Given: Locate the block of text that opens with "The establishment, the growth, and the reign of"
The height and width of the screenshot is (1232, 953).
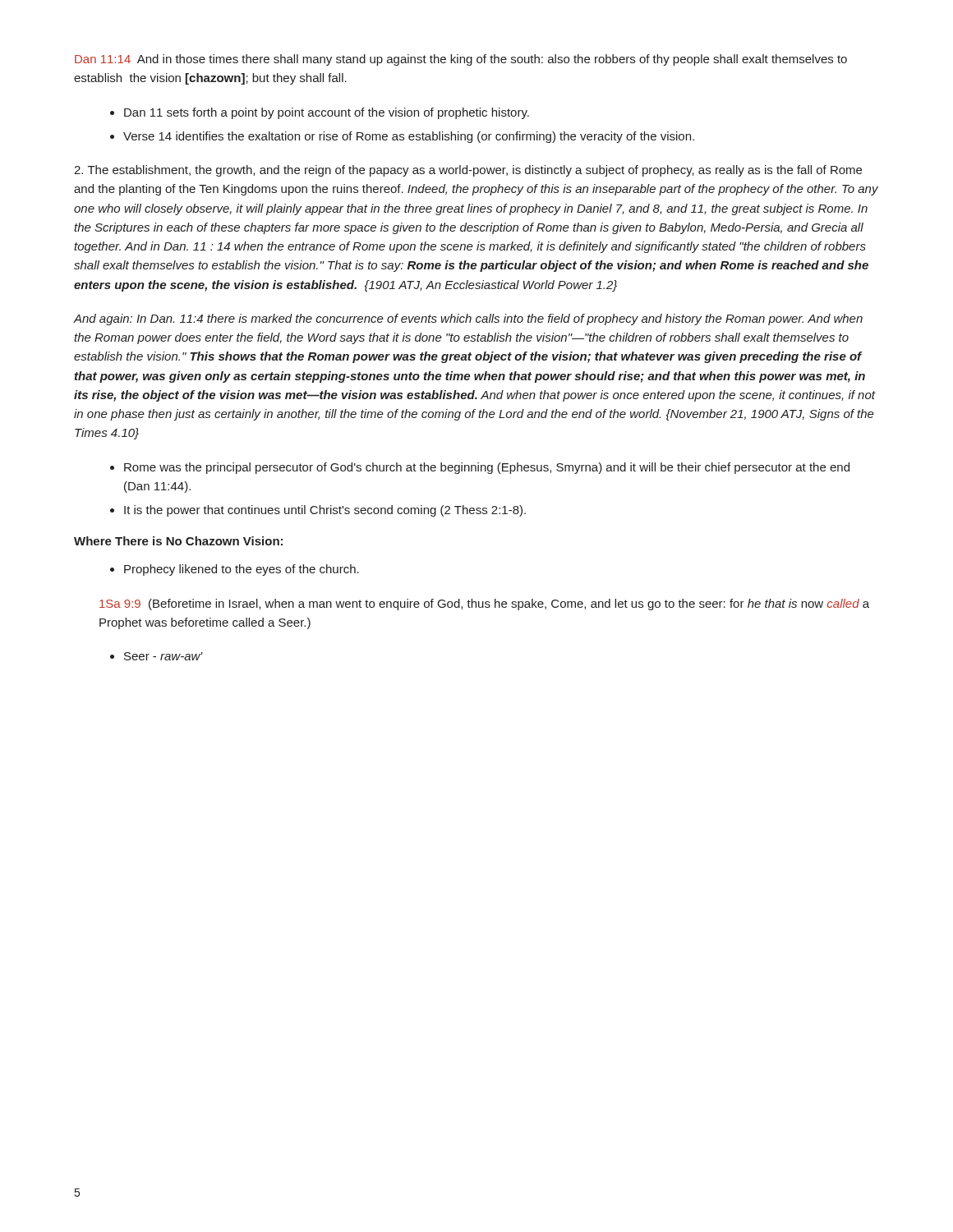Looking at the screenshot, I should (x=476, y=227).
